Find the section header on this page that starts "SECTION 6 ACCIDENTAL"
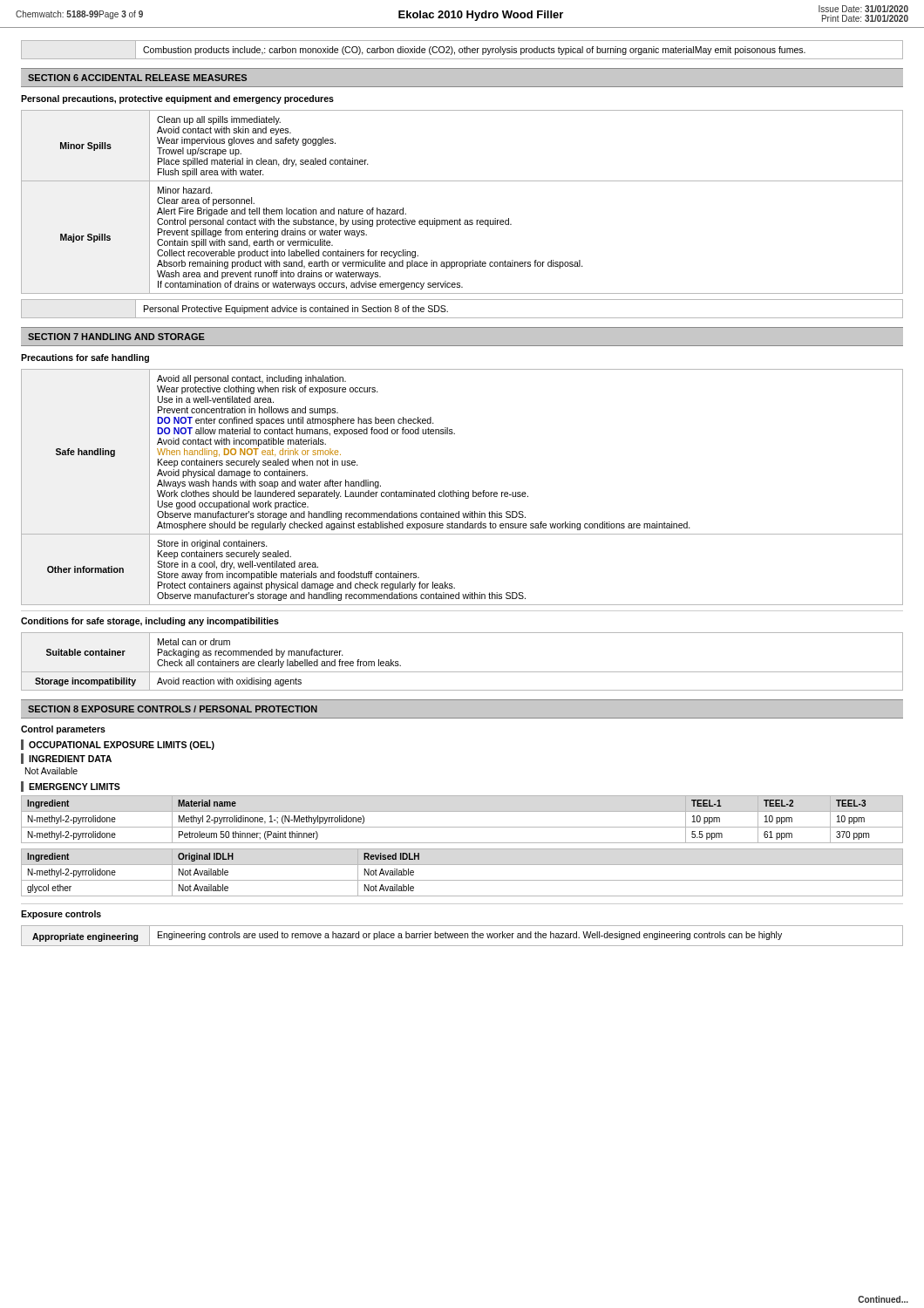924x1308 pixels. point(138,78)
